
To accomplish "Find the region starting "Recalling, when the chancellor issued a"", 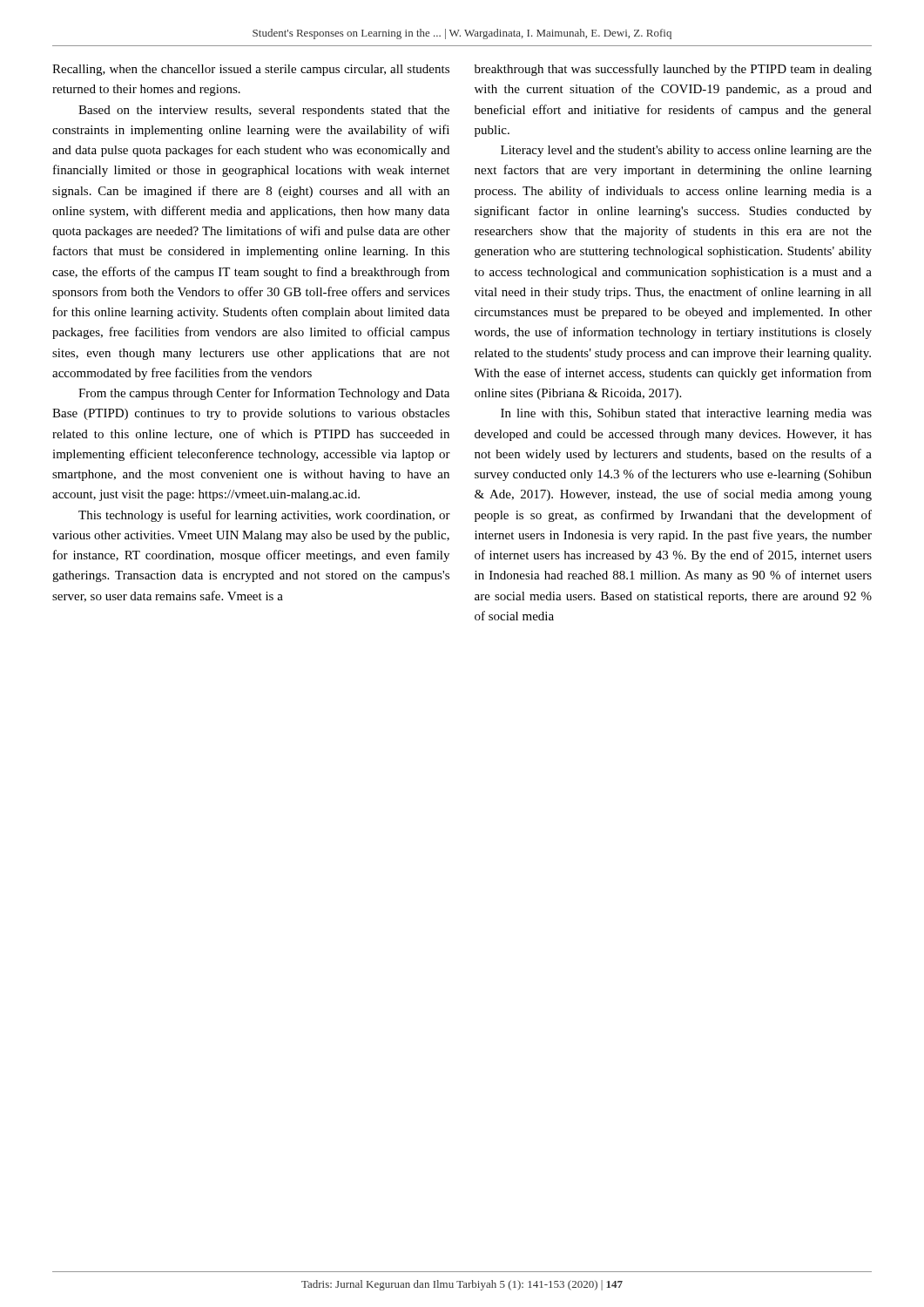I will tap(251, 333).
